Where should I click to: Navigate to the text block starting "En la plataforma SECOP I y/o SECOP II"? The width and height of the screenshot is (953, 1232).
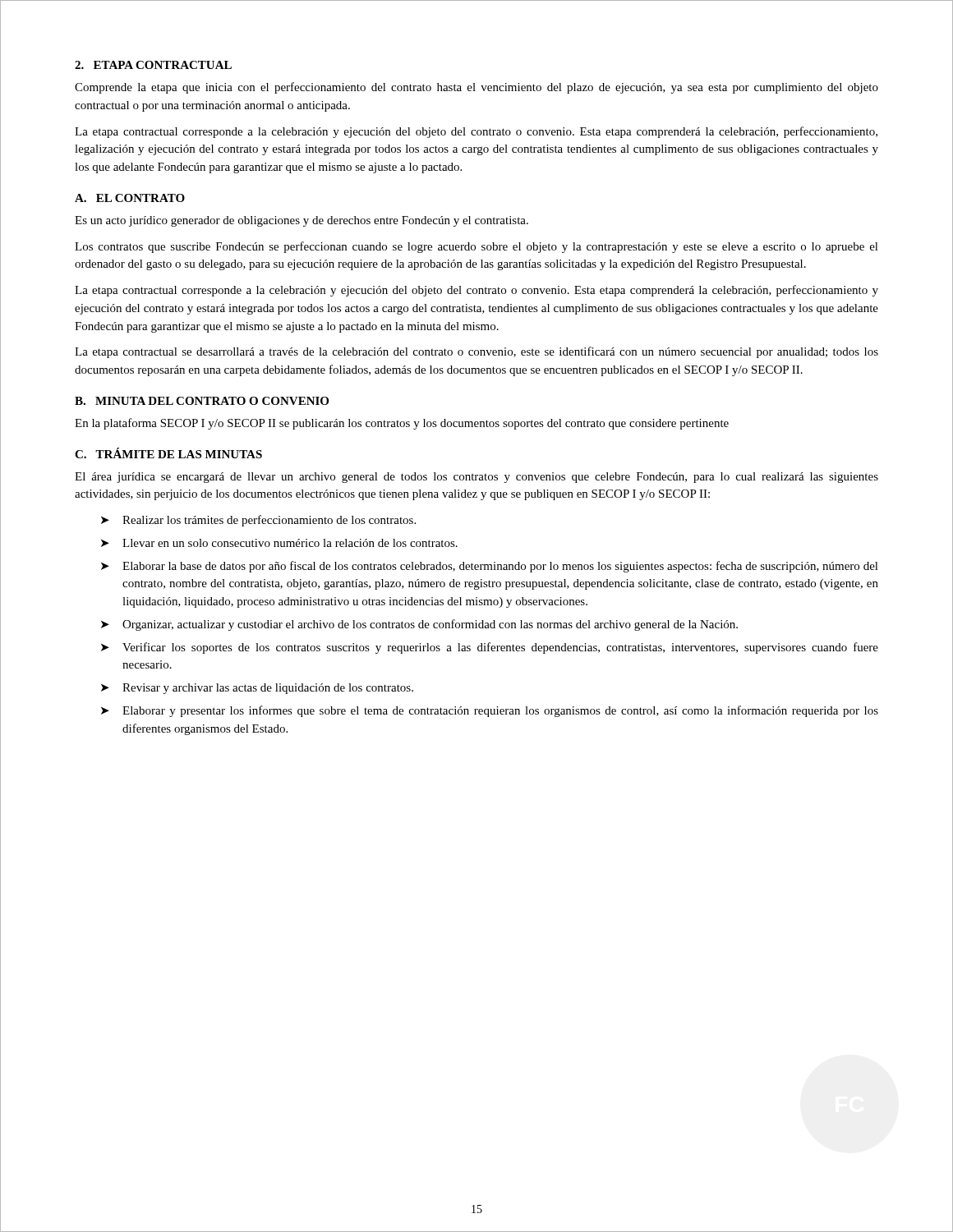[x=402, y=423]
